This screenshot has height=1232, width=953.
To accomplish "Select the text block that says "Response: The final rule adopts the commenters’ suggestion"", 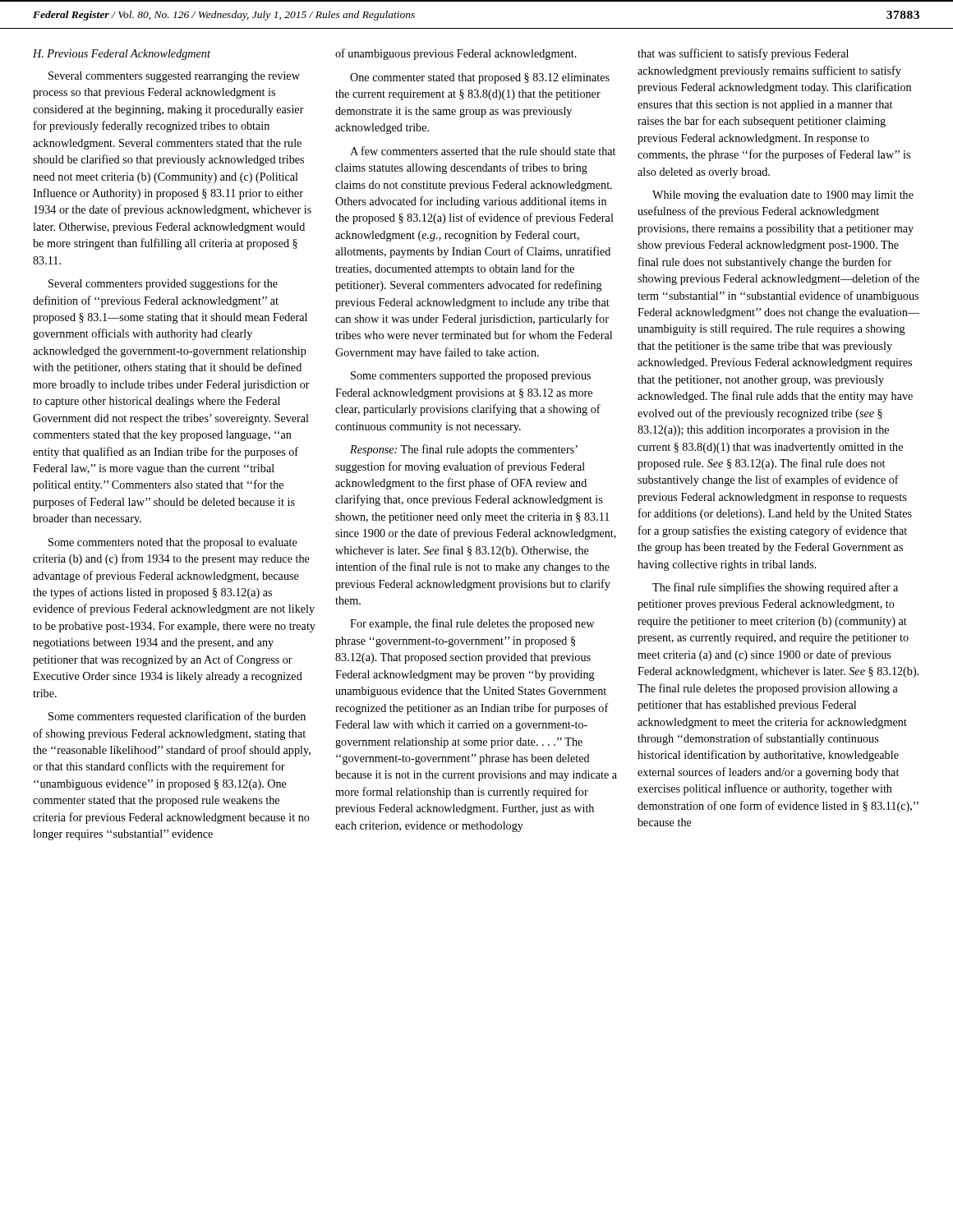I will point(476,525).
